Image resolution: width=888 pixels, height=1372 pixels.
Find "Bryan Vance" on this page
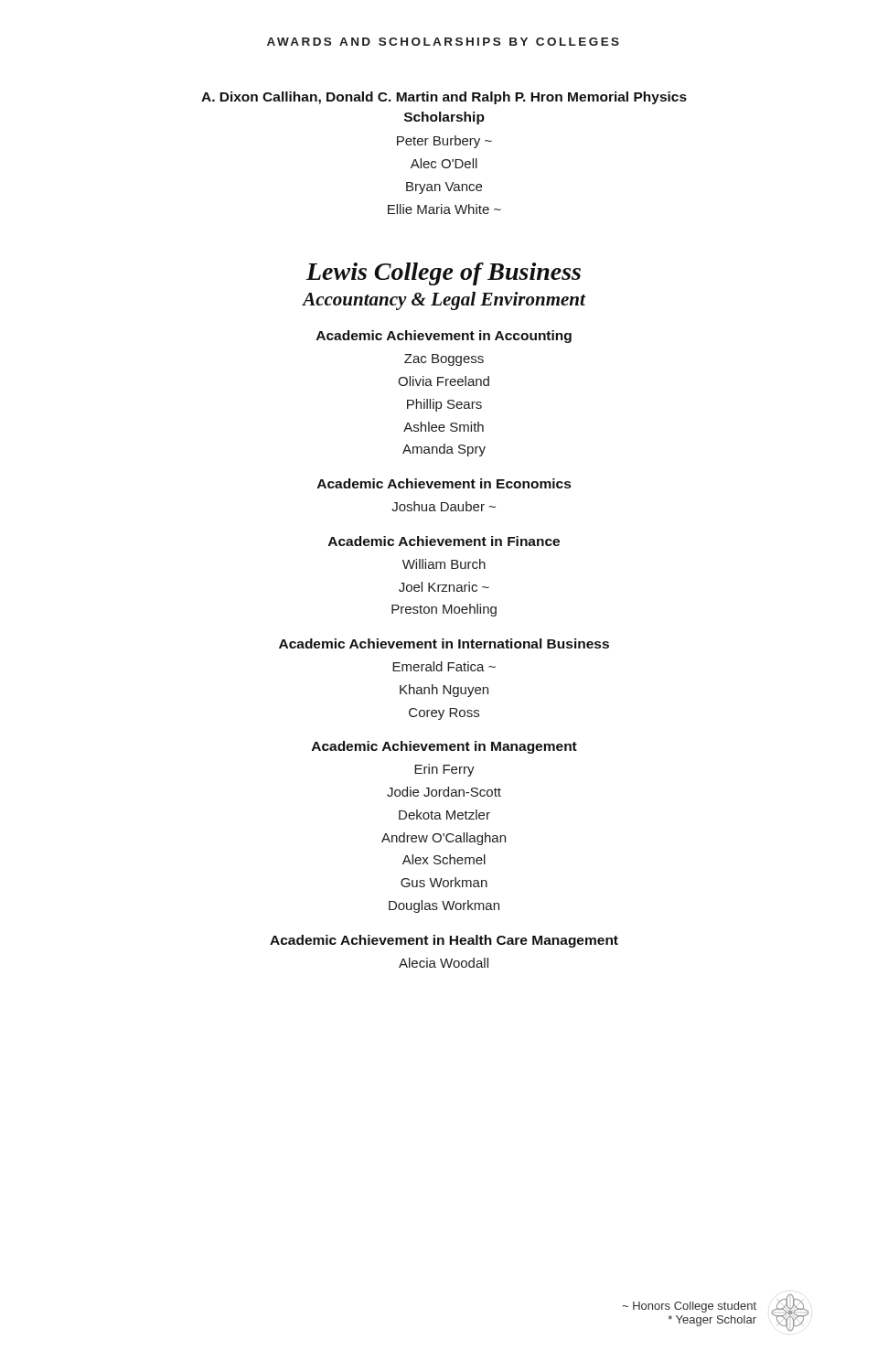point(444,186)
